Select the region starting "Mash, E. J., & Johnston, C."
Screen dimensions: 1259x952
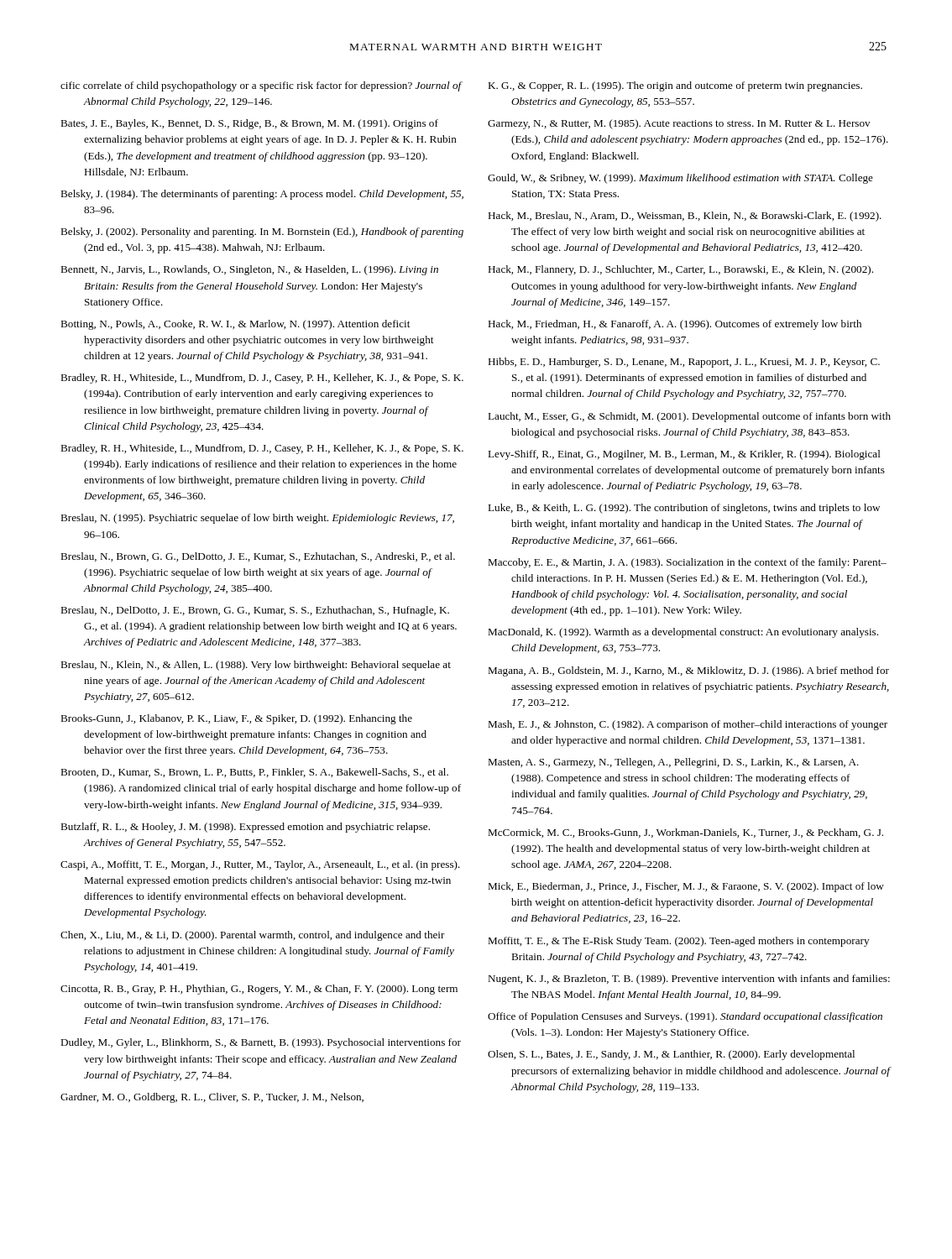click(x=688, y=732)
